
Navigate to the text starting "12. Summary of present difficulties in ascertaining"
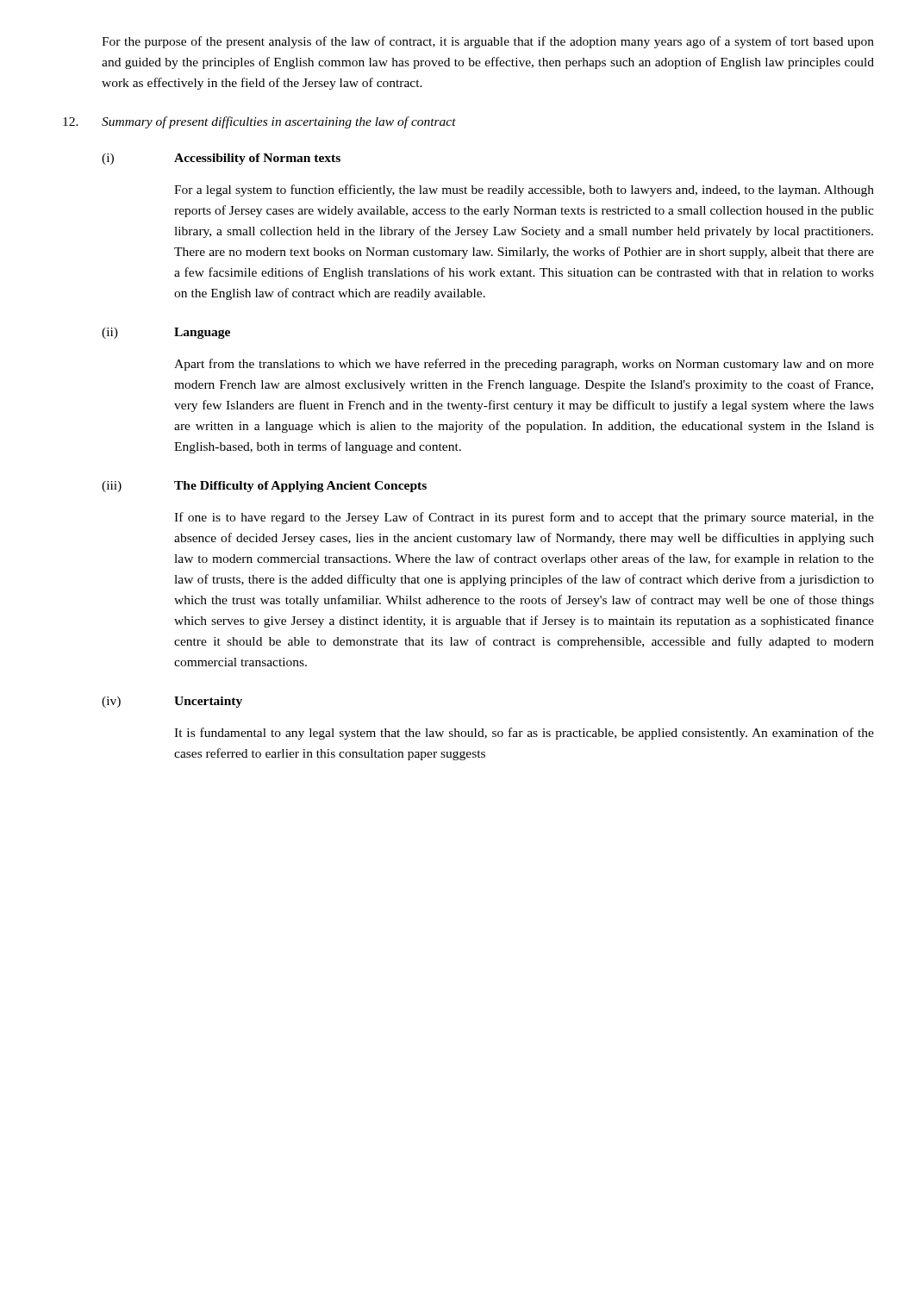point(259,122)
